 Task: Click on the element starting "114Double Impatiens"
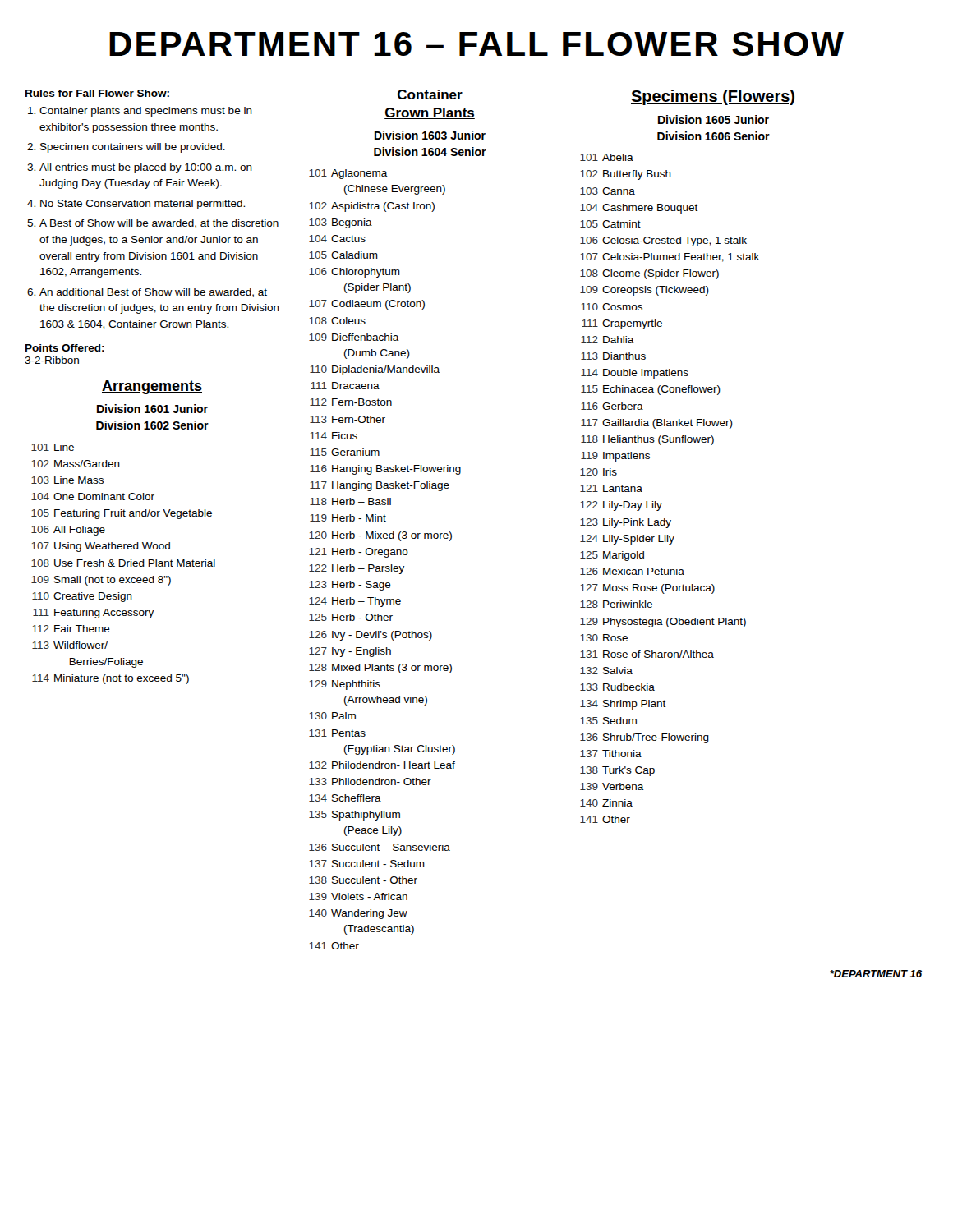635,374
